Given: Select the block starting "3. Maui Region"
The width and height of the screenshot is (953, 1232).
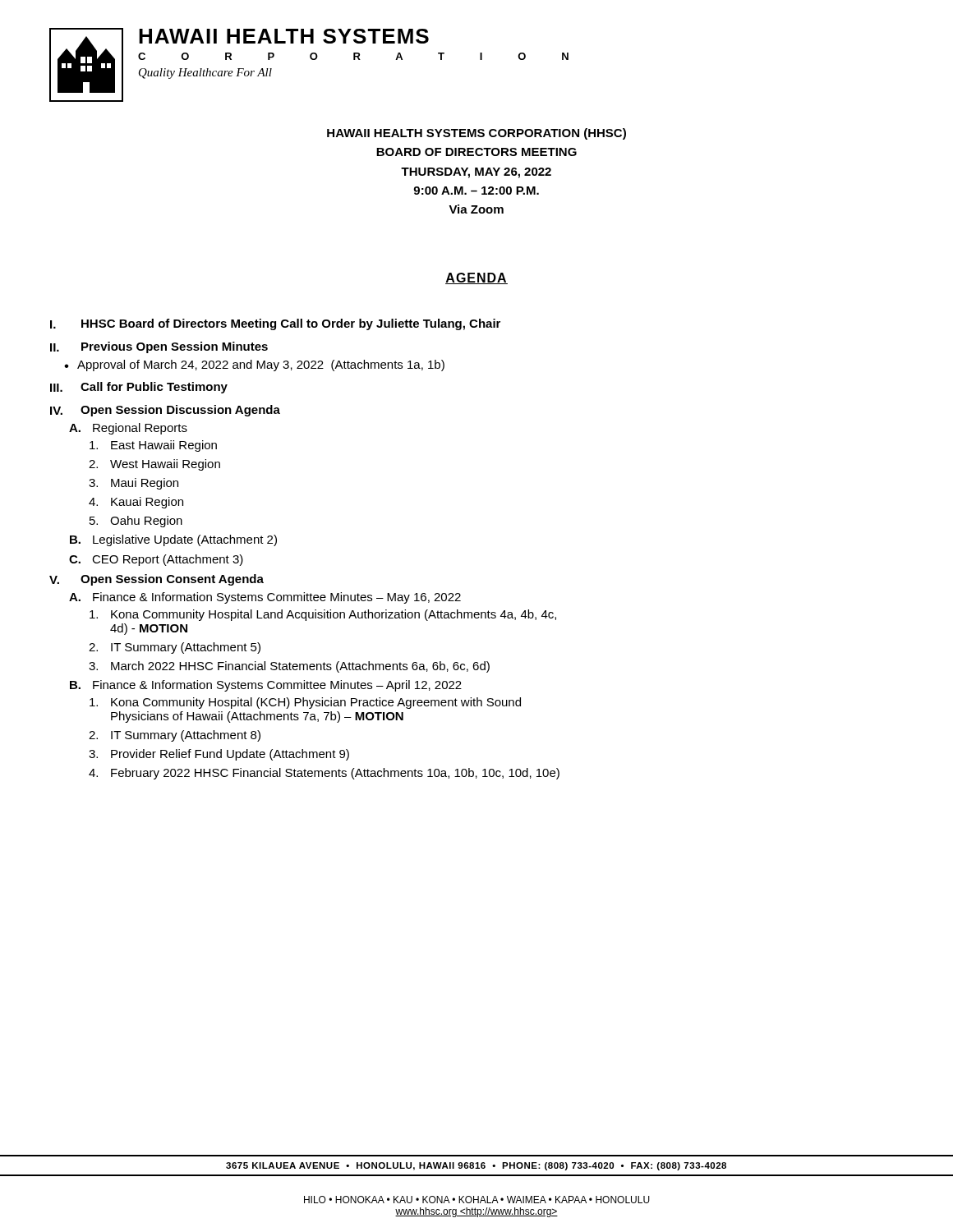Looking at the screenshot, I should point(134,484).
